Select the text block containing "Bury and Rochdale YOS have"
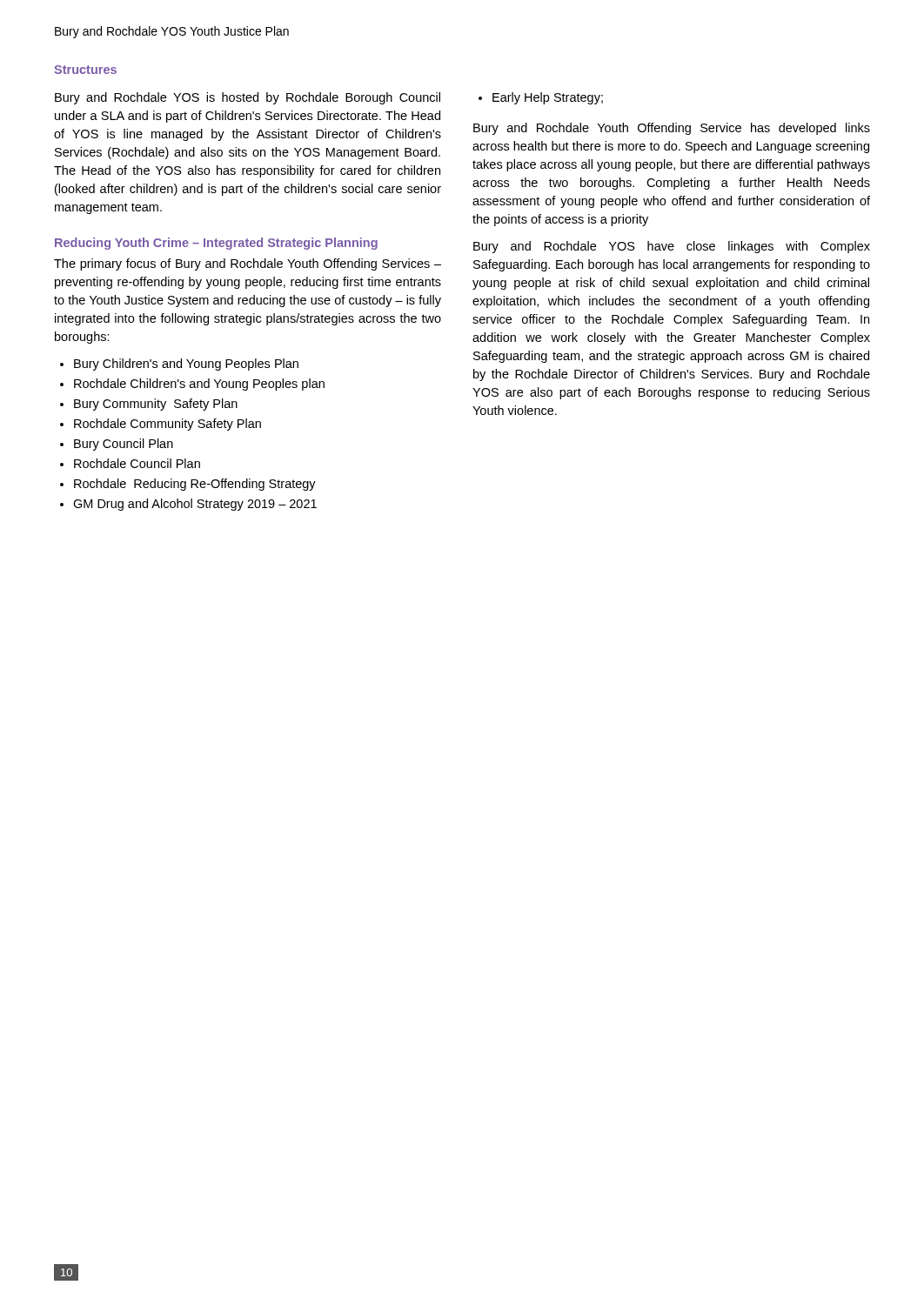 671,329
